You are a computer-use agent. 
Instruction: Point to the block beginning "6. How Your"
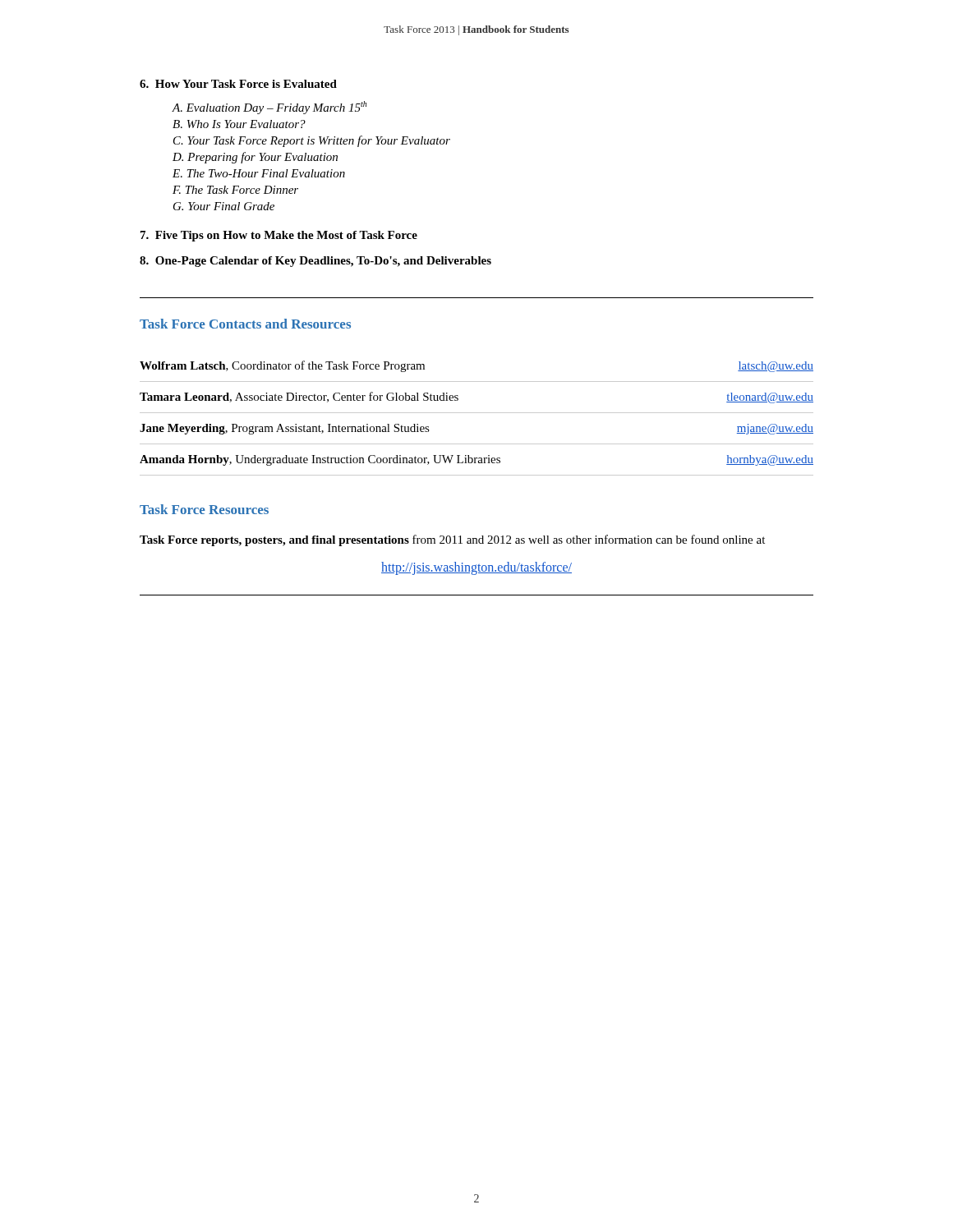tap(238, 84)
